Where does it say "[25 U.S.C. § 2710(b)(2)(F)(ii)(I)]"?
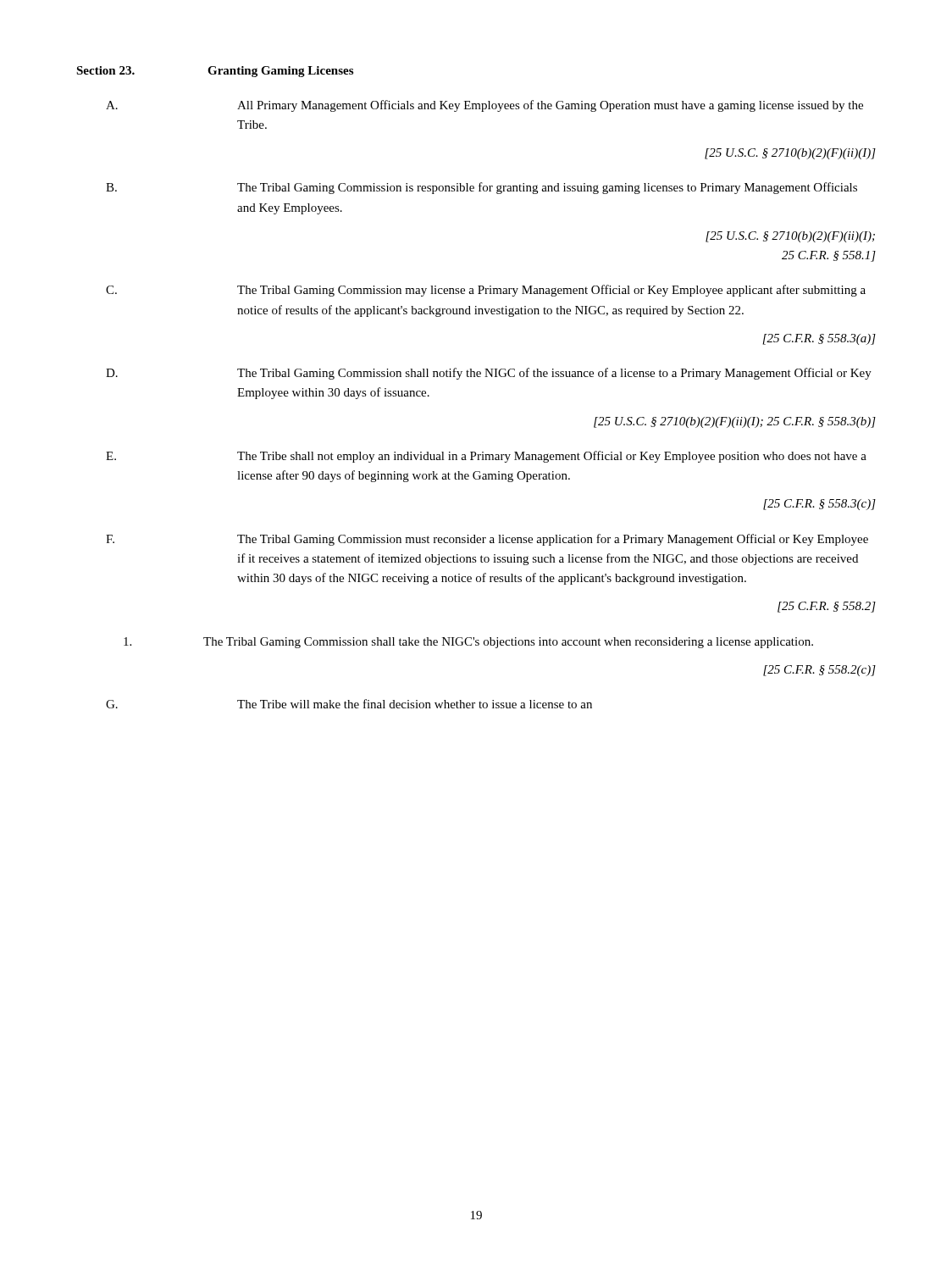This screenshot has height=1271, width=952. pos(790,153)
